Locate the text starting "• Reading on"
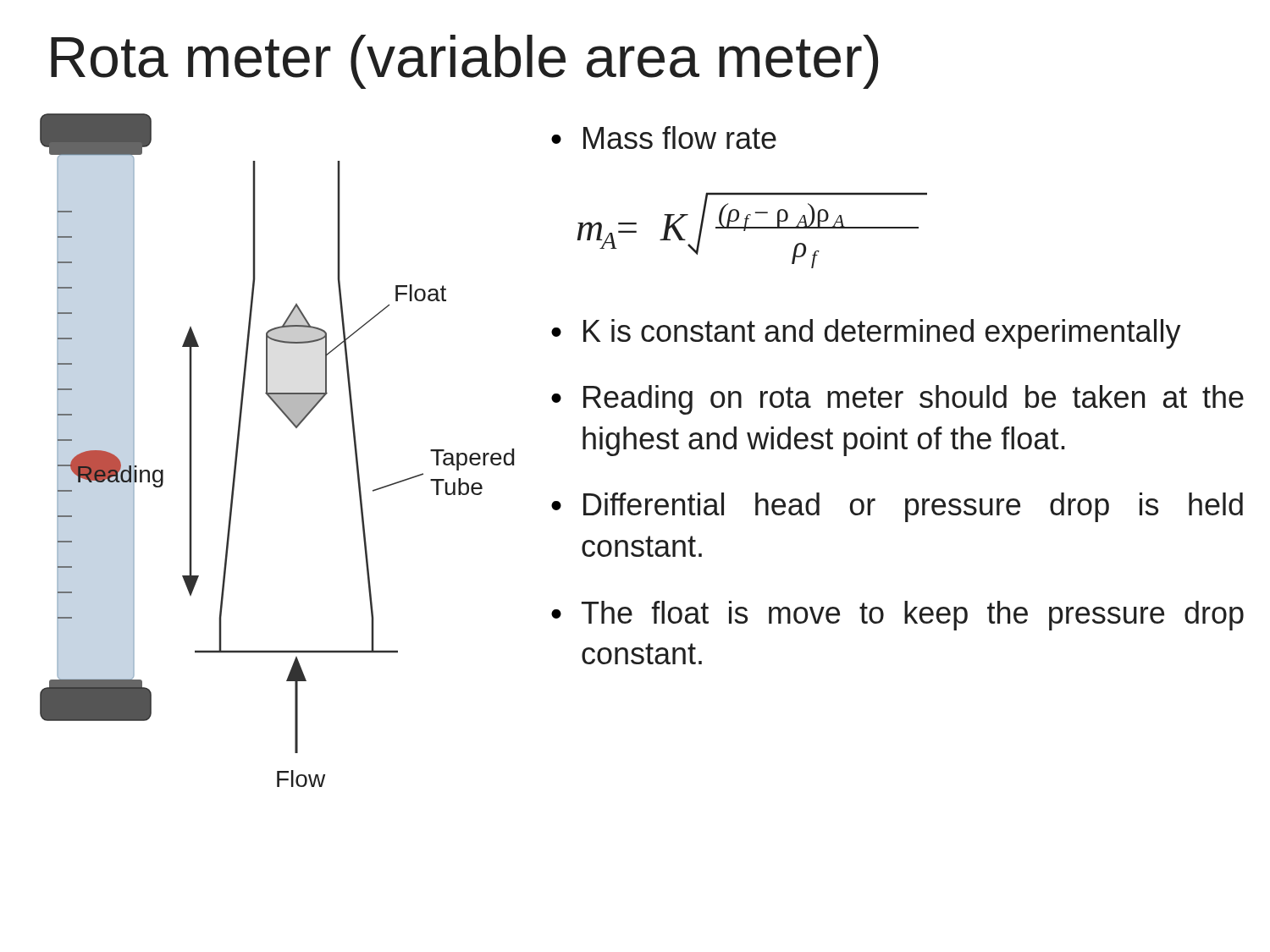The height and width of the screenshot is (952, 1270). click(x=897, y=419)
